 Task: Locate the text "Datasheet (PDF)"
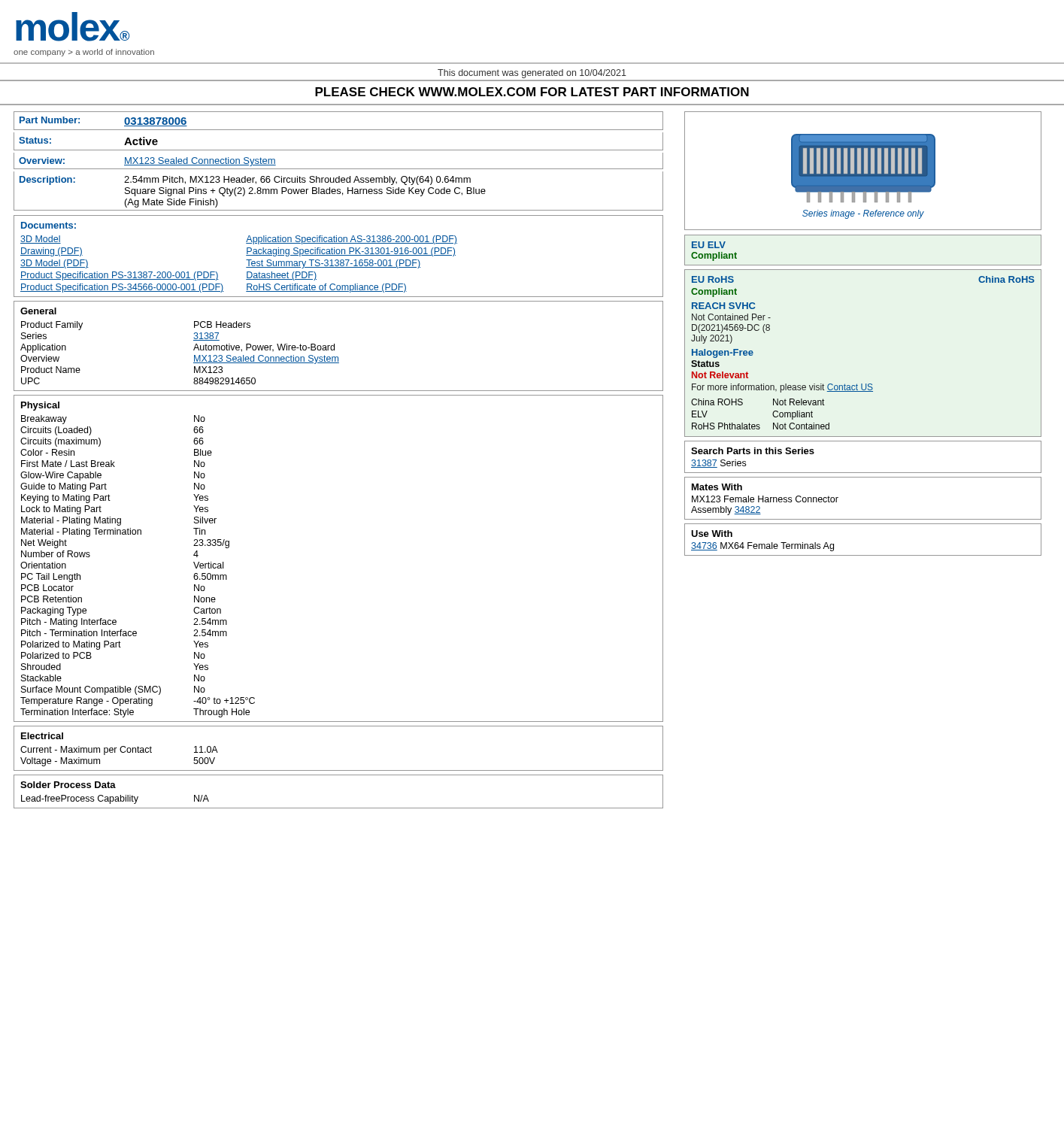pos(281,275)
